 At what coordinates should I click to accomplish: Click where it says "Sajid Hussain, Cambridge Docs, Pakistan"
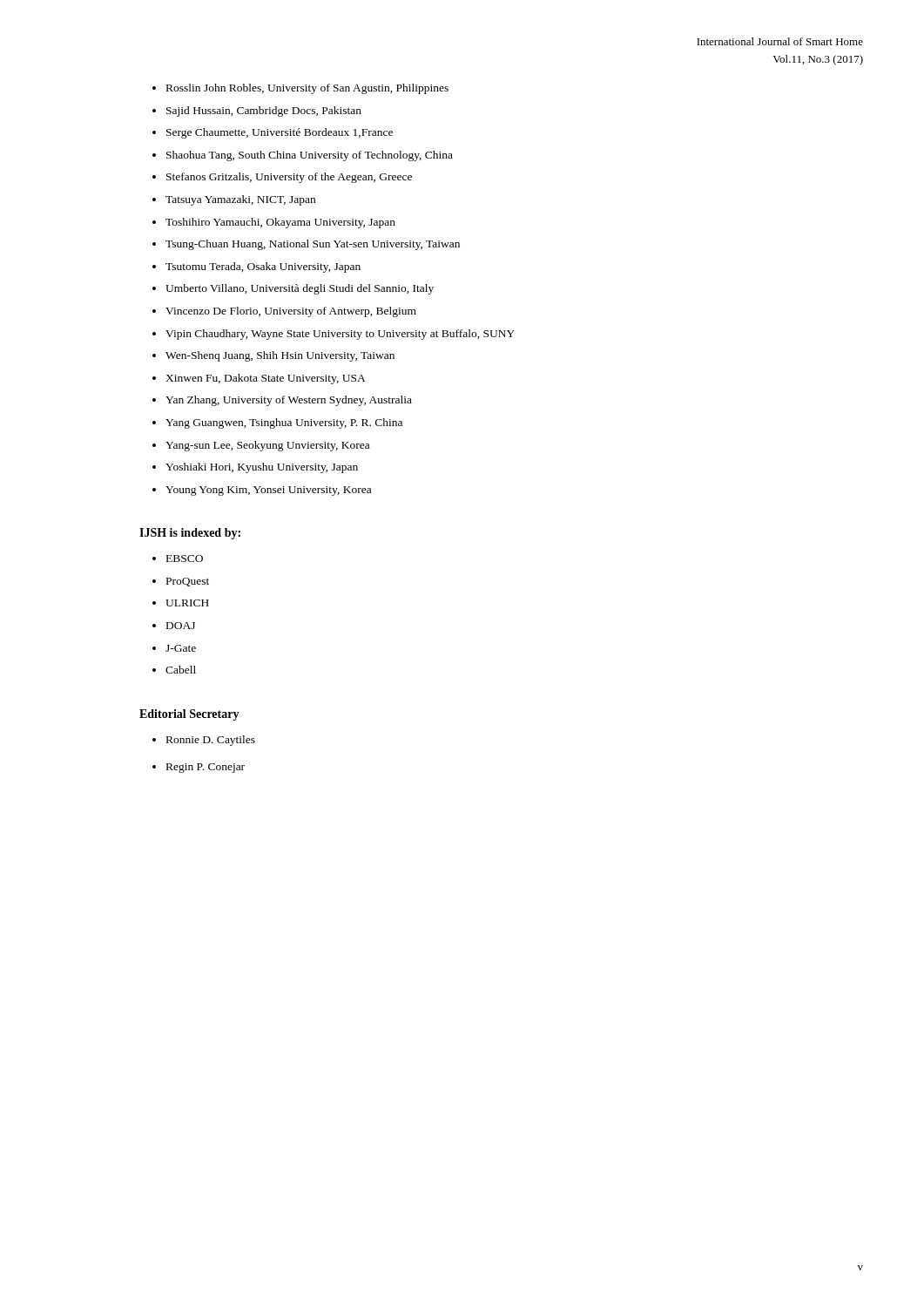(x=264, y=112)
